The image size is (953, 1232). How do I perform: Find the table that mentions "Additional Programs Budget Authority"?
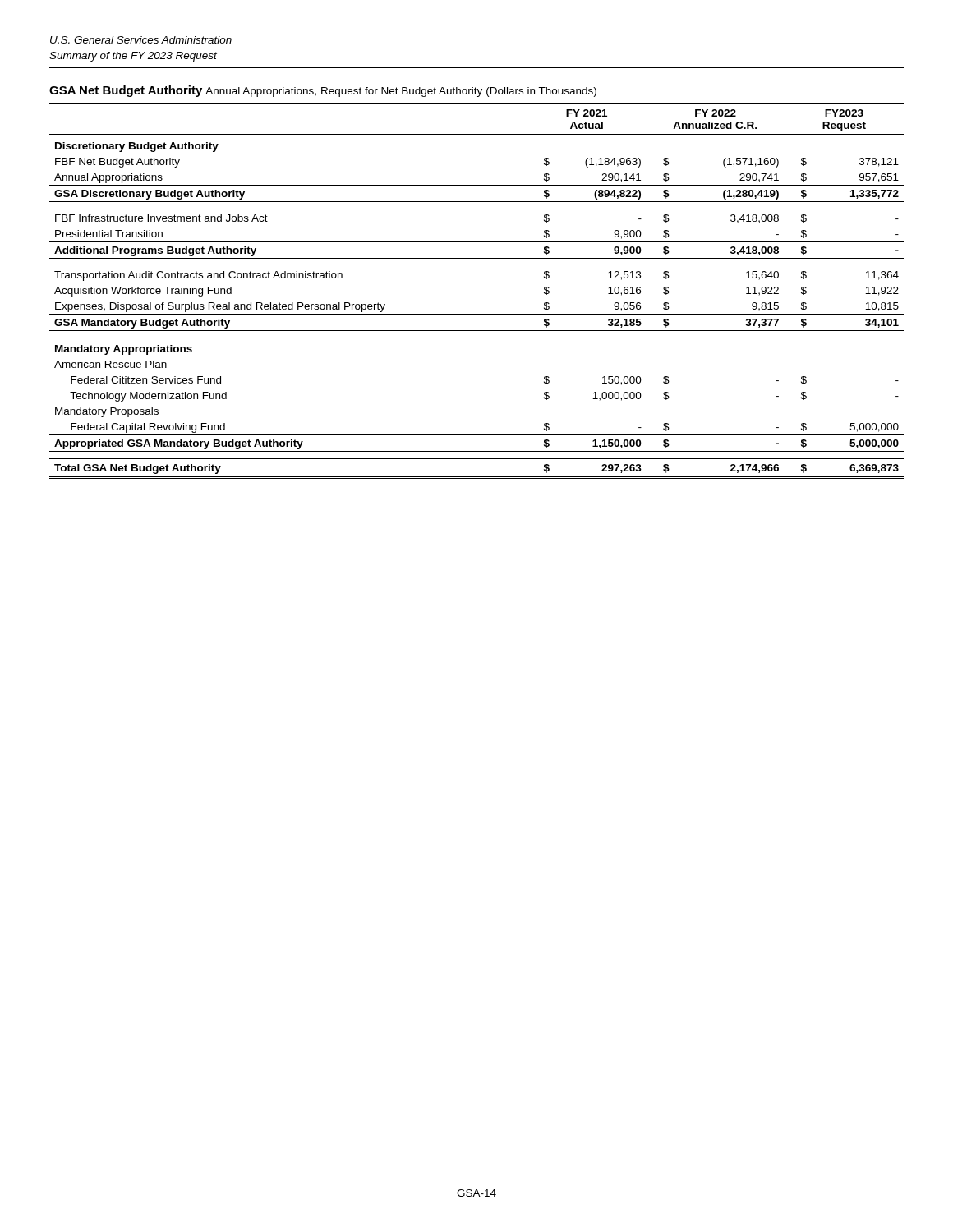point(476,291)
